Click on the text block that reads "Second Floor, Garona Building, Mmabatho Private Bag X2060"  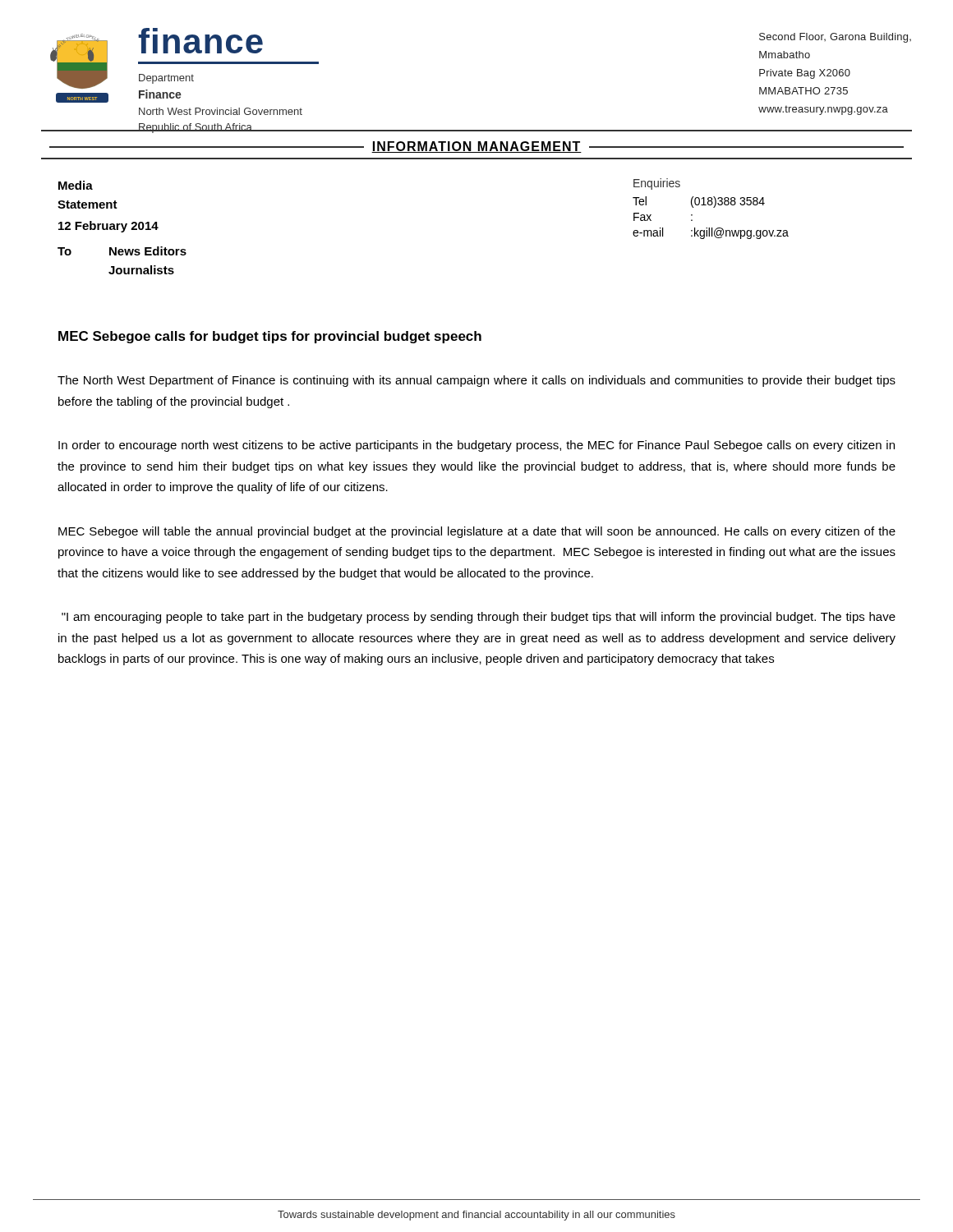click(835, 73)
